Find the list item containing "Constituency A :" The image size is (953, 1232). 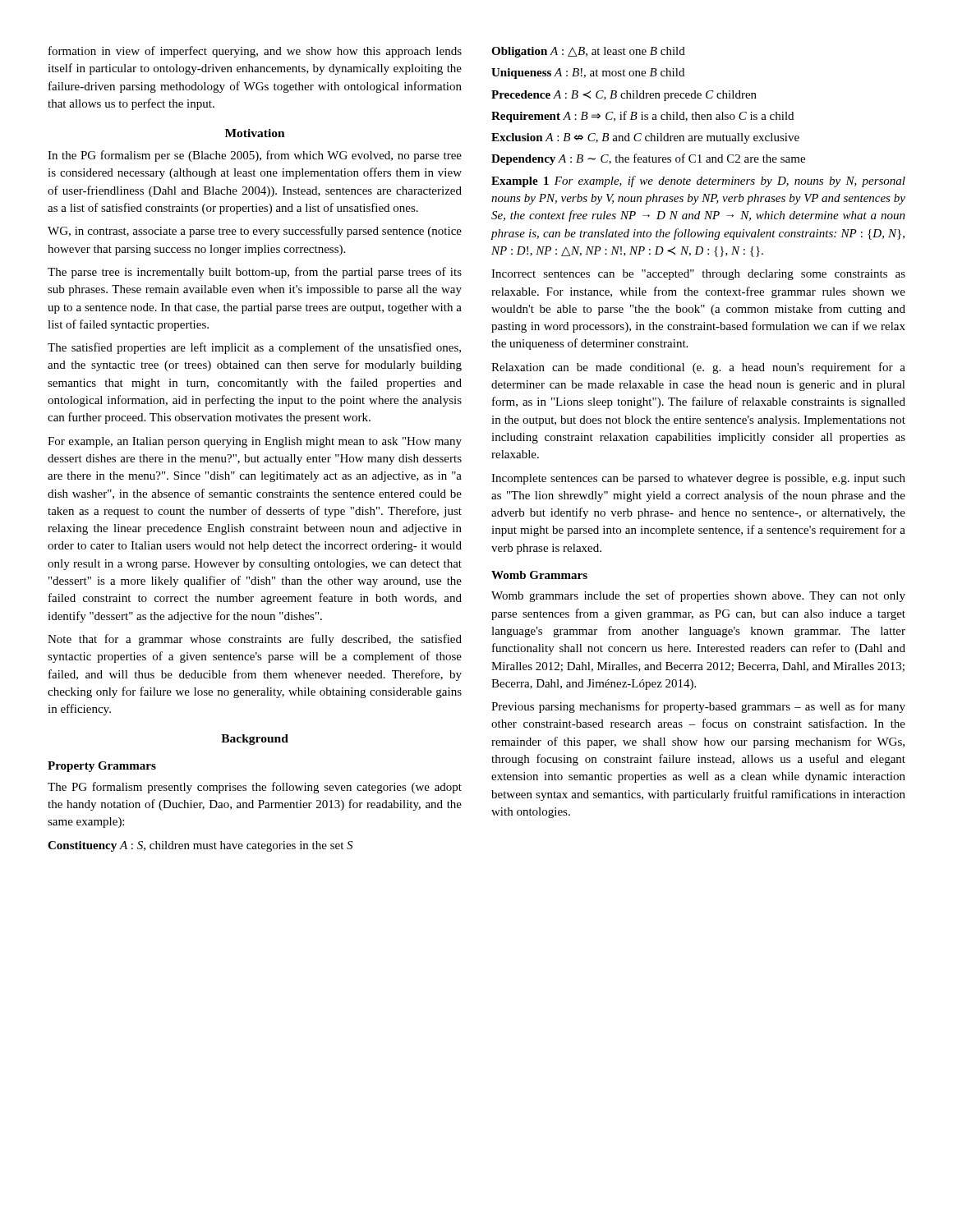(x=200, y=845)
